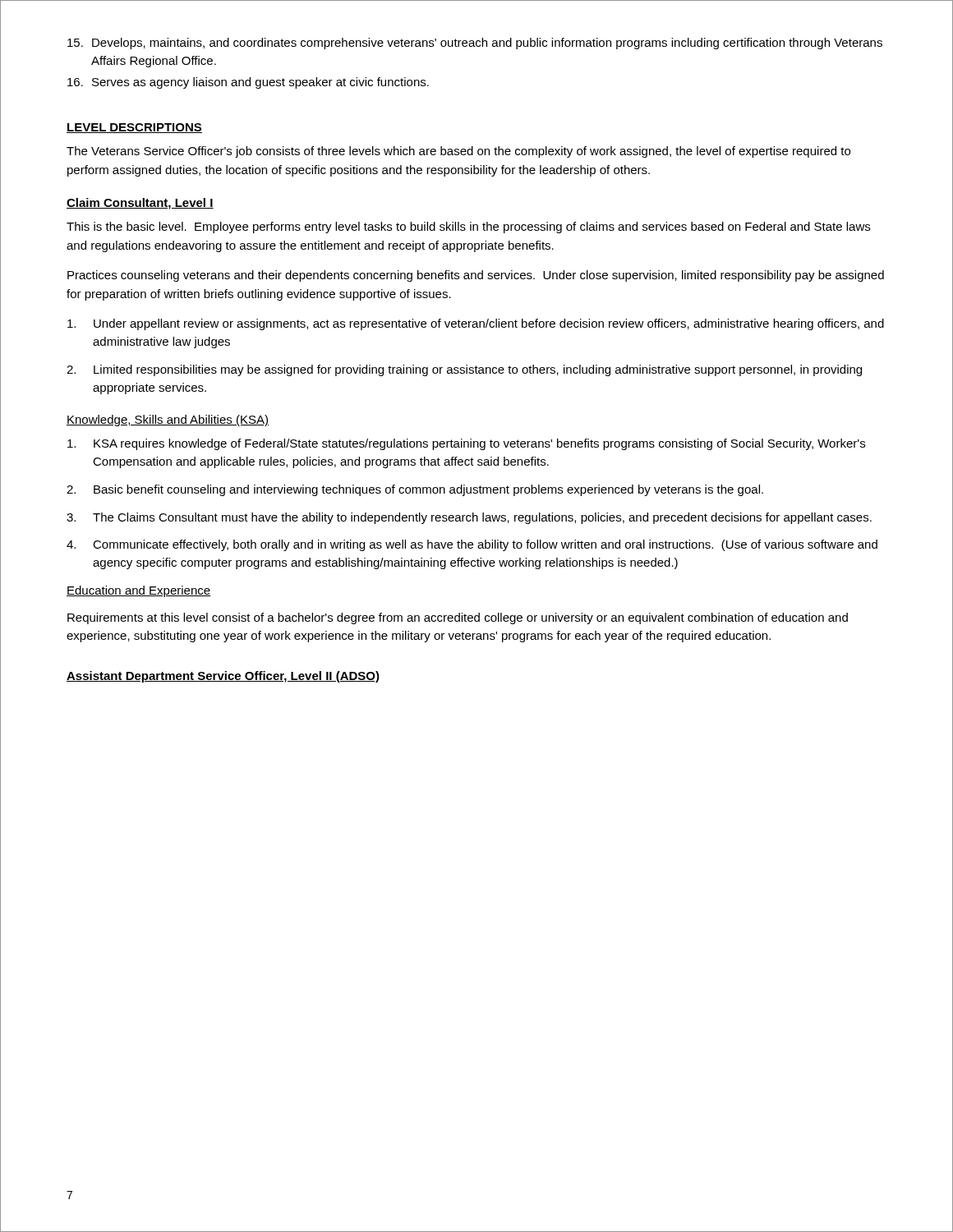Click on the text starting "The Veterans Service Officer's"
This screenshot has height=1232, width=953.
(459, 160)
